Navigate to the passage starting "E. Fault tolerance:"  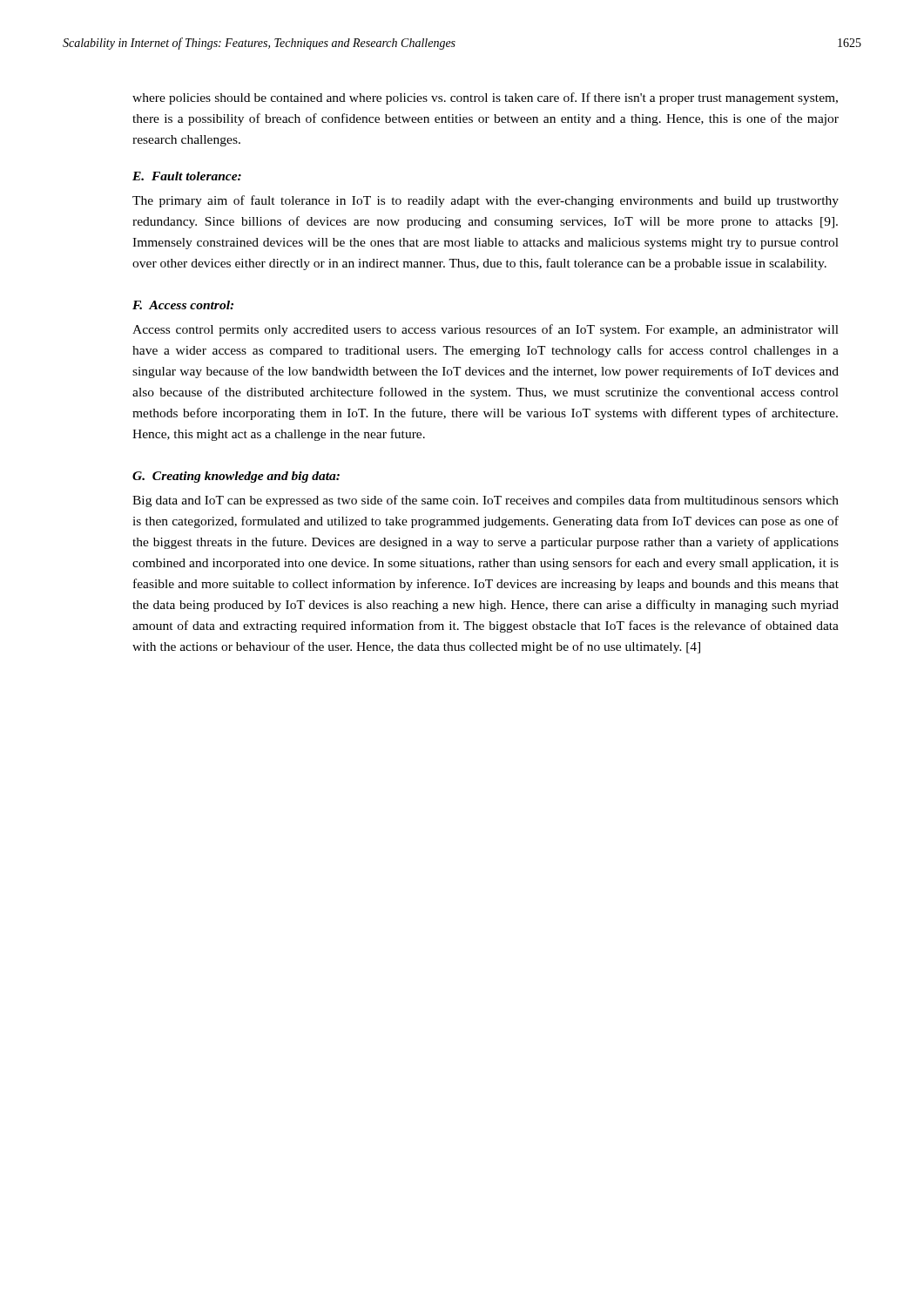pyautogui.click(x=187, y=176)
